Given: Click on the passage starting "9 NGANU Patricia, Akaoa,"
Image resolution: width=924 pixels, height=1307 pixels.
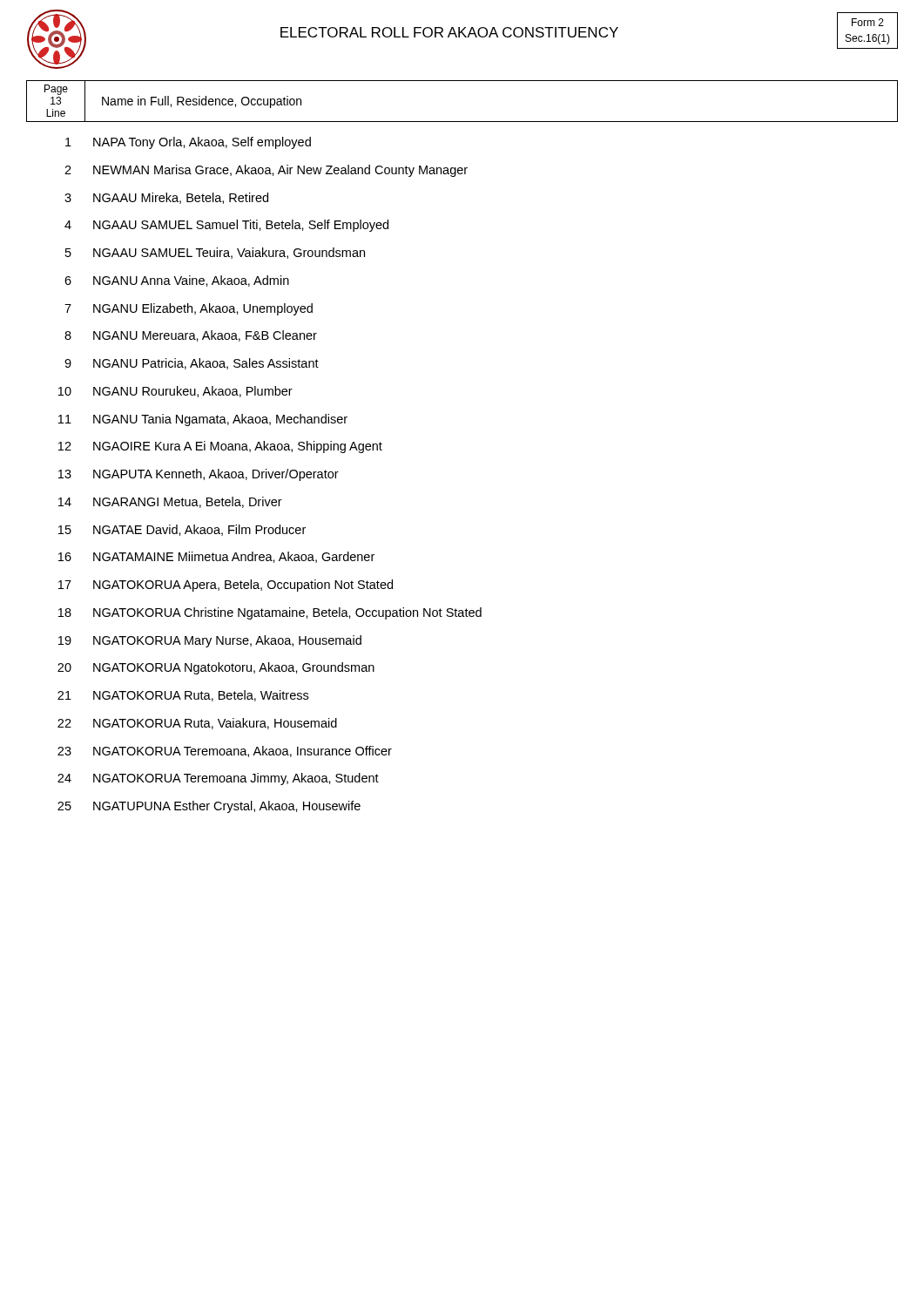Looking at the screenshot, I should click(192, 364).
